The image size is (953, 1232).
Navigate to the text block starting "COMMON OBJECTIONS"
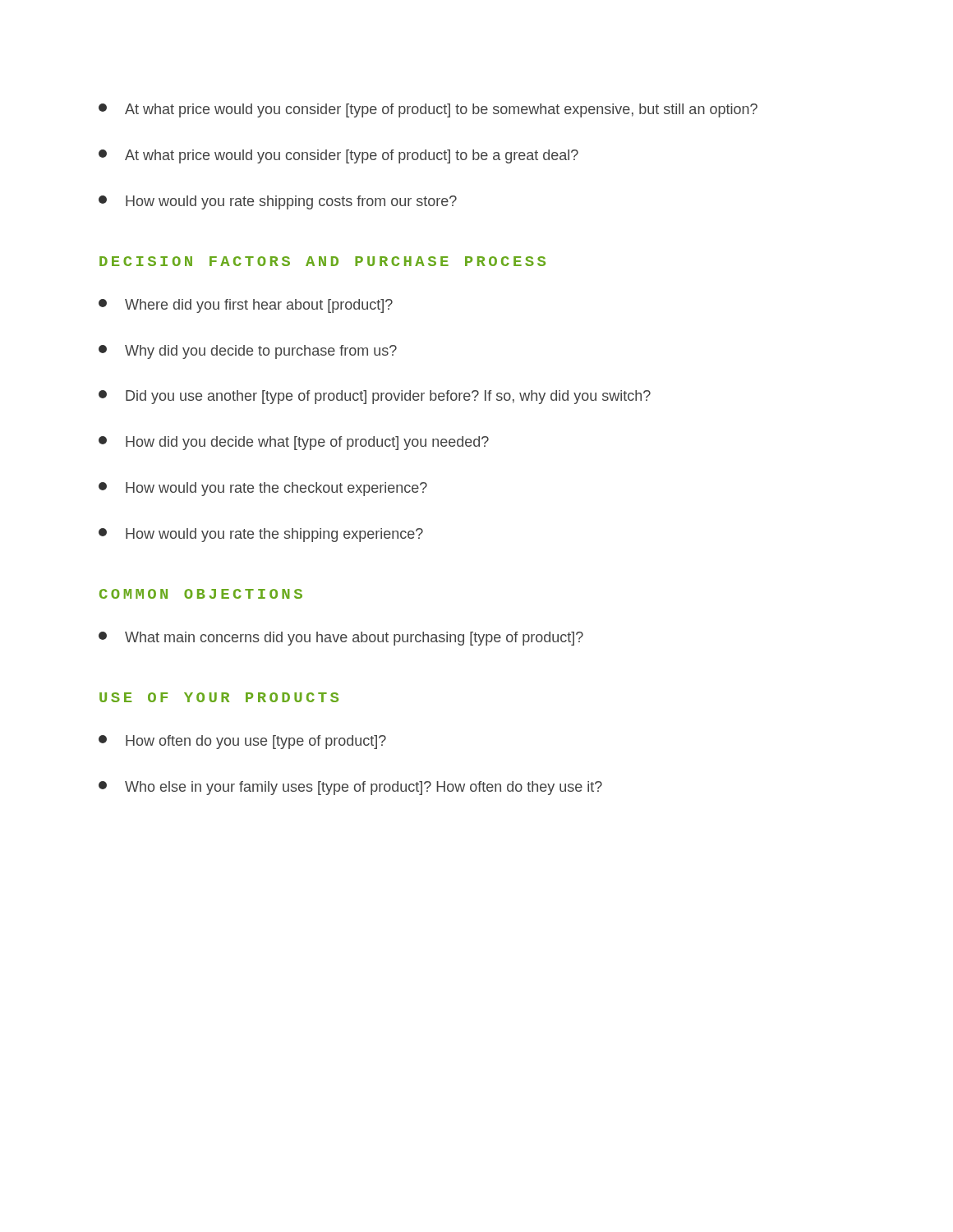(x=202, y=595)
